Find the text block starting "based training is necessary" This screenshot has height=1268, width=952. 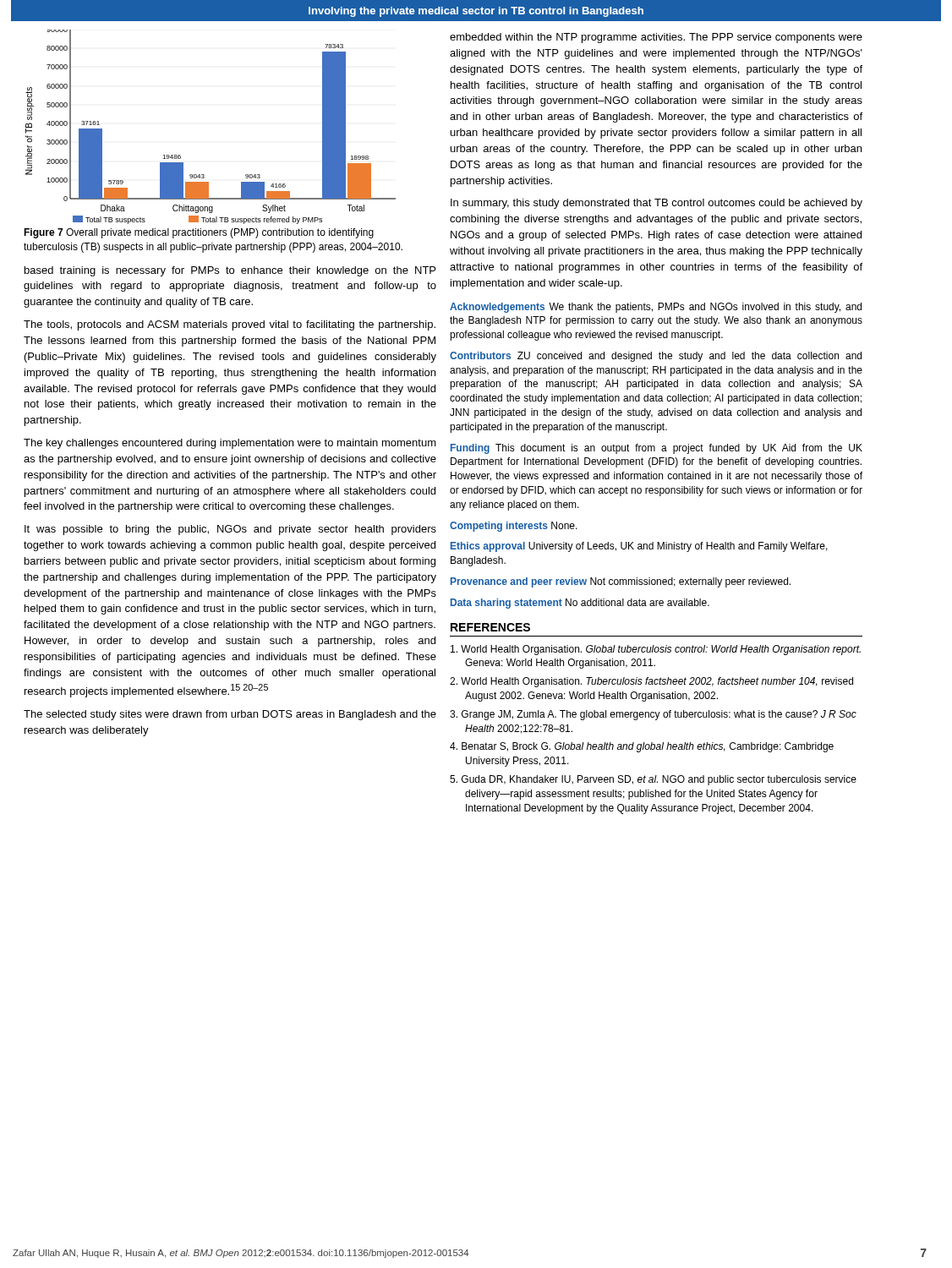[x=230, y=286]
